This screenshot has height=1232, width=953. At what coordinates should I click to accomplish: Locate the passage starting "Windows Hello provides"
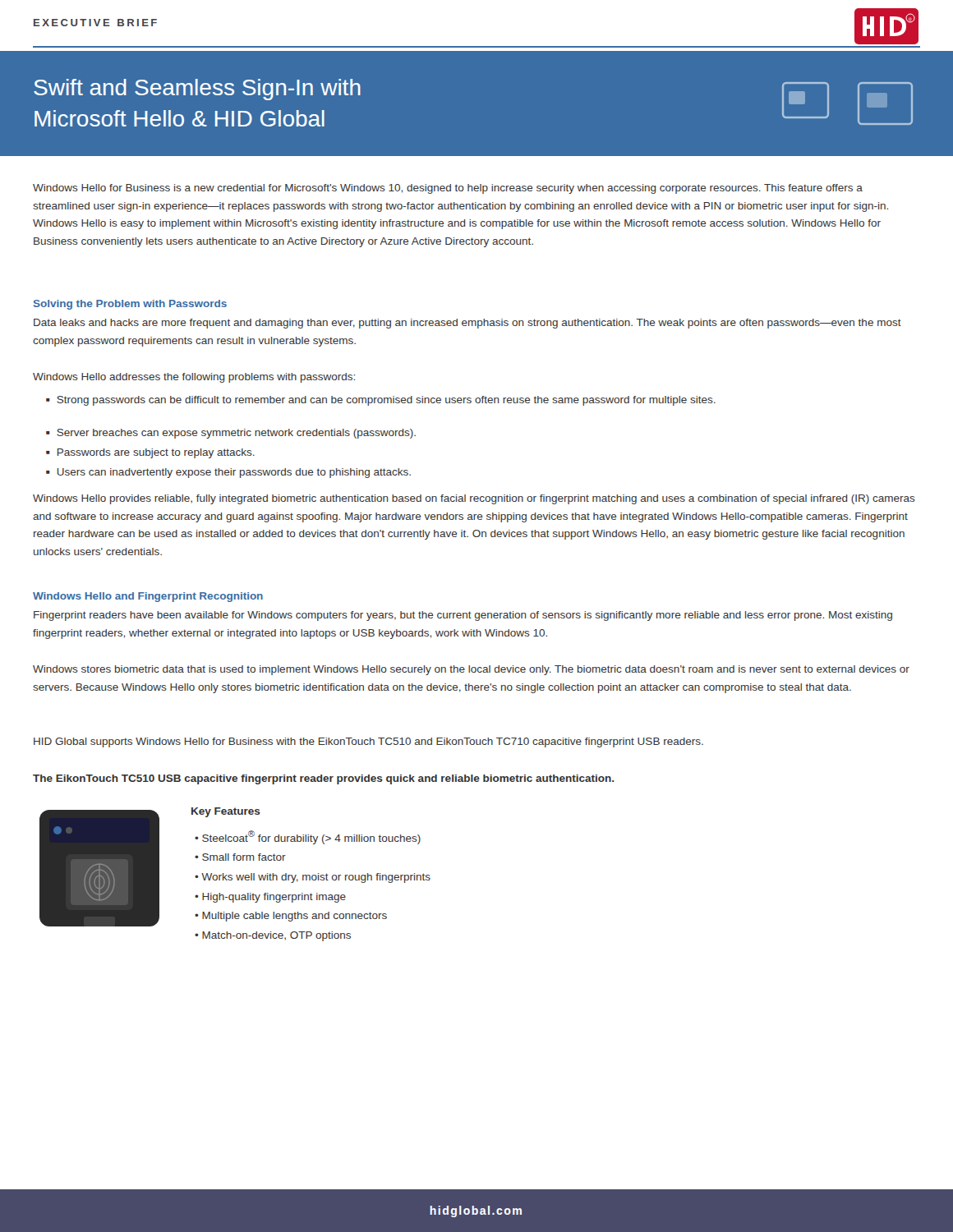click(474, 525)
